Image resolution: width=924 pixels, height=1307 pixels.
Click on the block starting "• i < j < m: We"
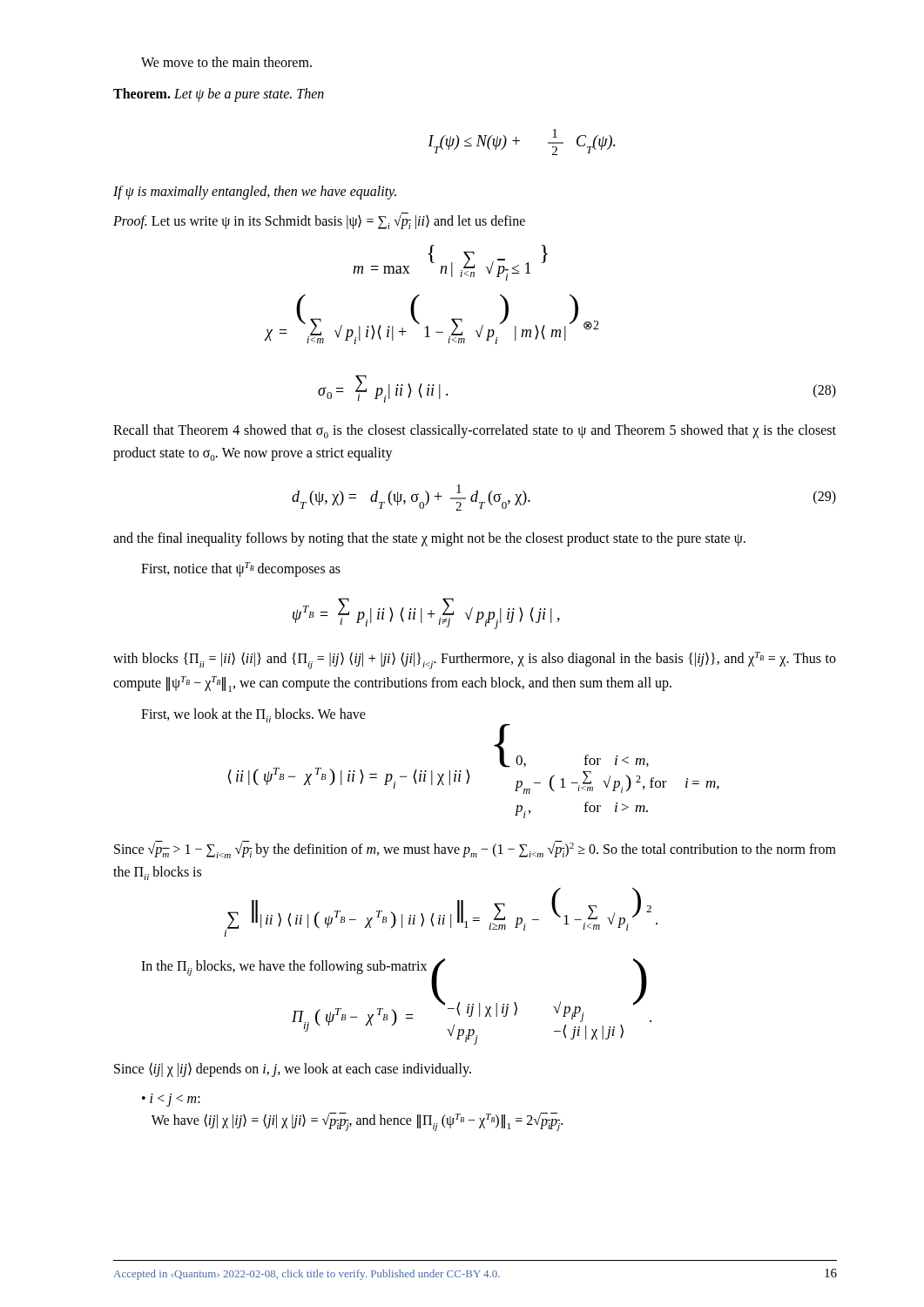click(489, 1111)
